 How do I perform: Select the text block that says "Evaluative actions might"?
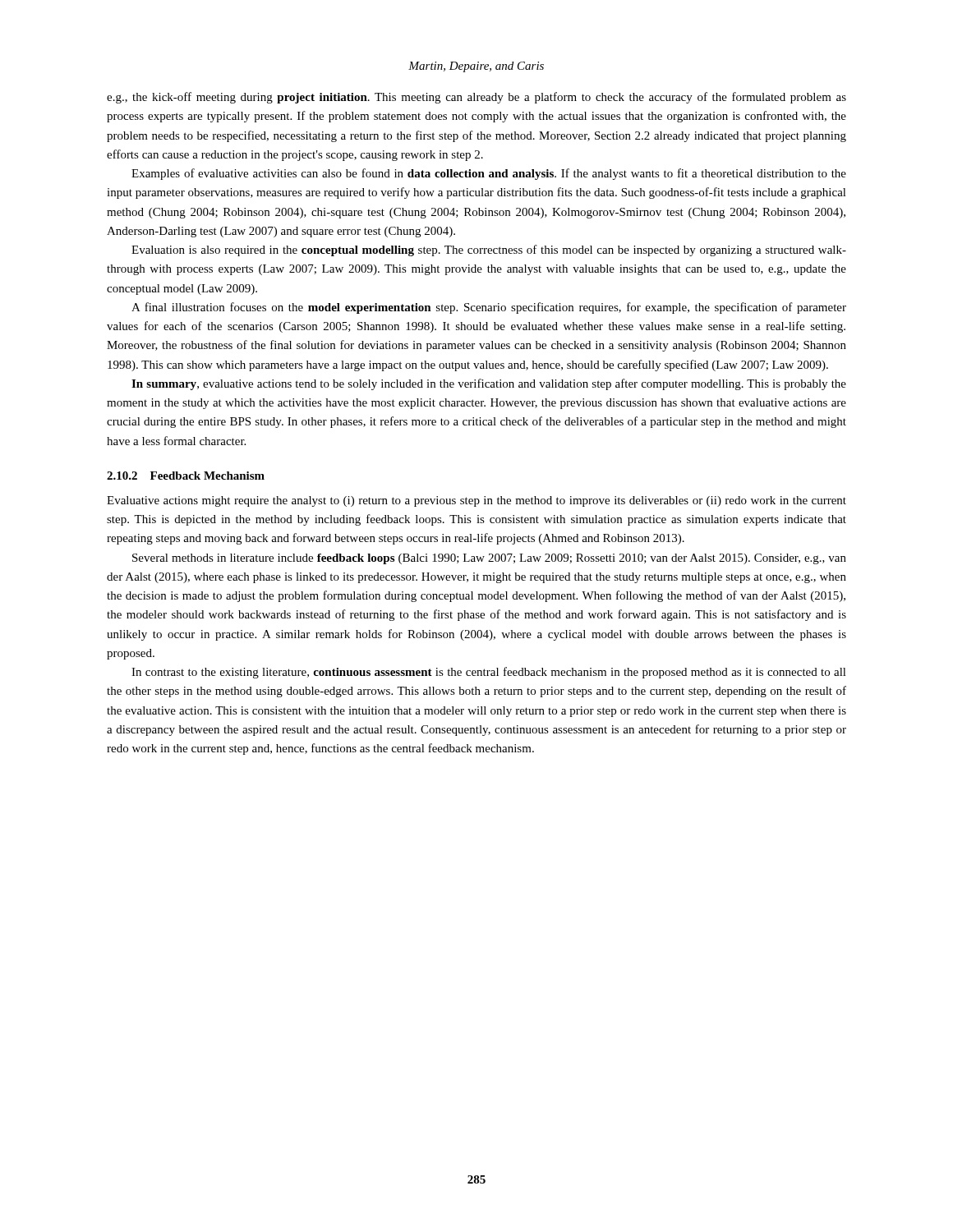pyautogui.click(x=476, y=625)
